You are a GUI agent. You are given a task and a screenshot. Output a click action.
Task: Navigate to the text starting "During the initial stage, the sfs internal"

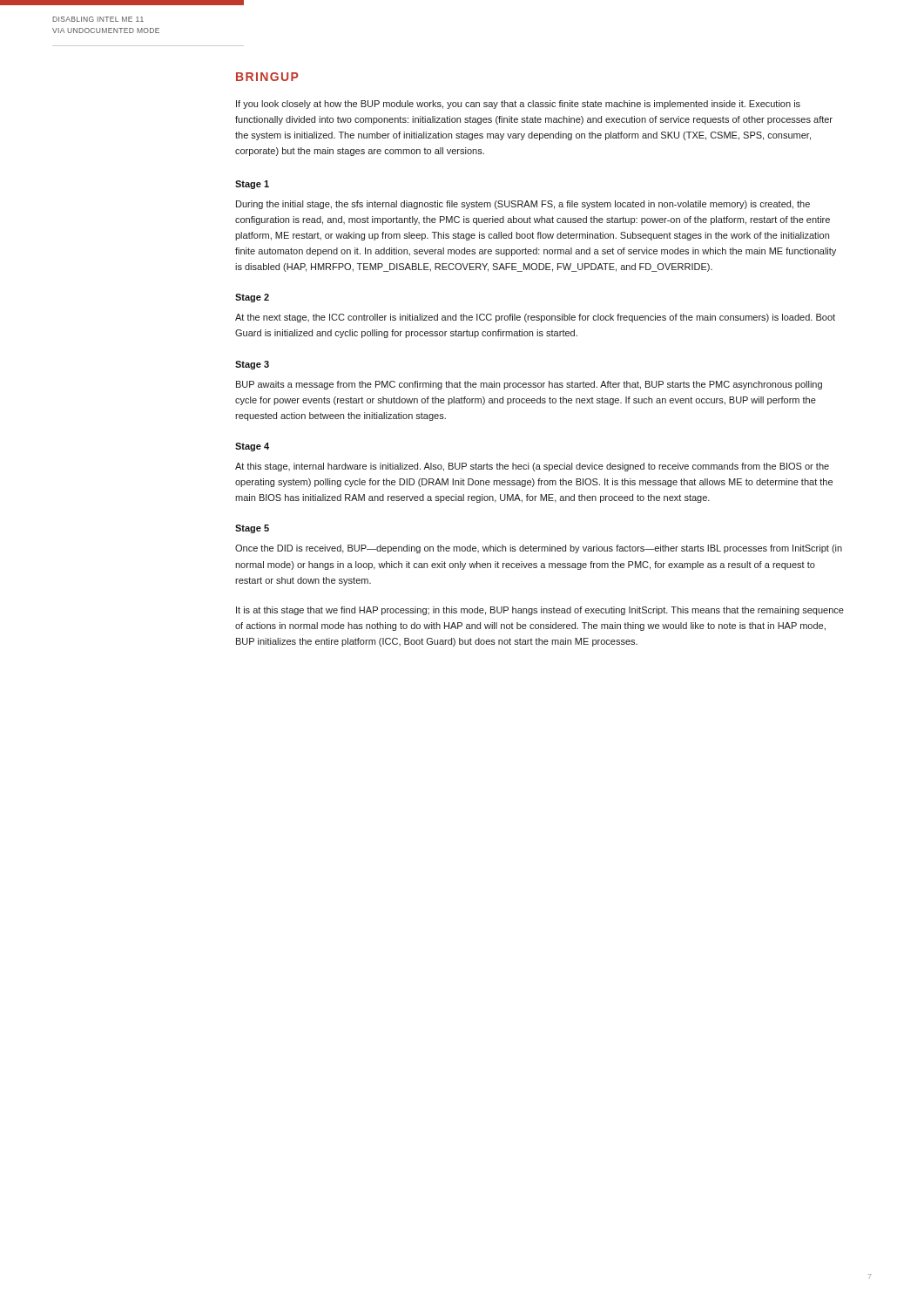(x=536, y=235)
